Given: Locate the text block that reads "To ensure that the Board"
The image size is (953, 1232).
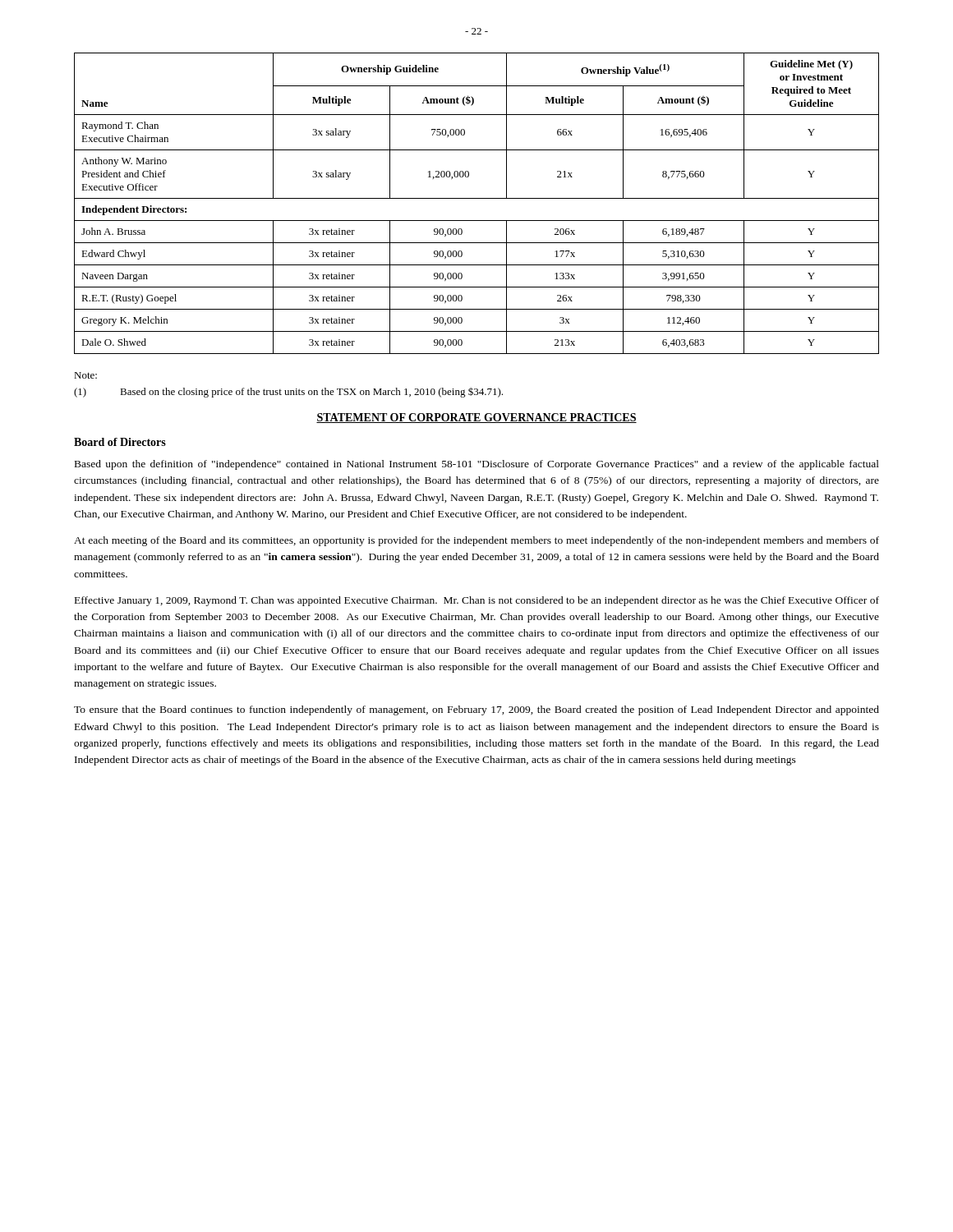Looking at the screenshot, I should pyautogui.click(x=476, y=734).
